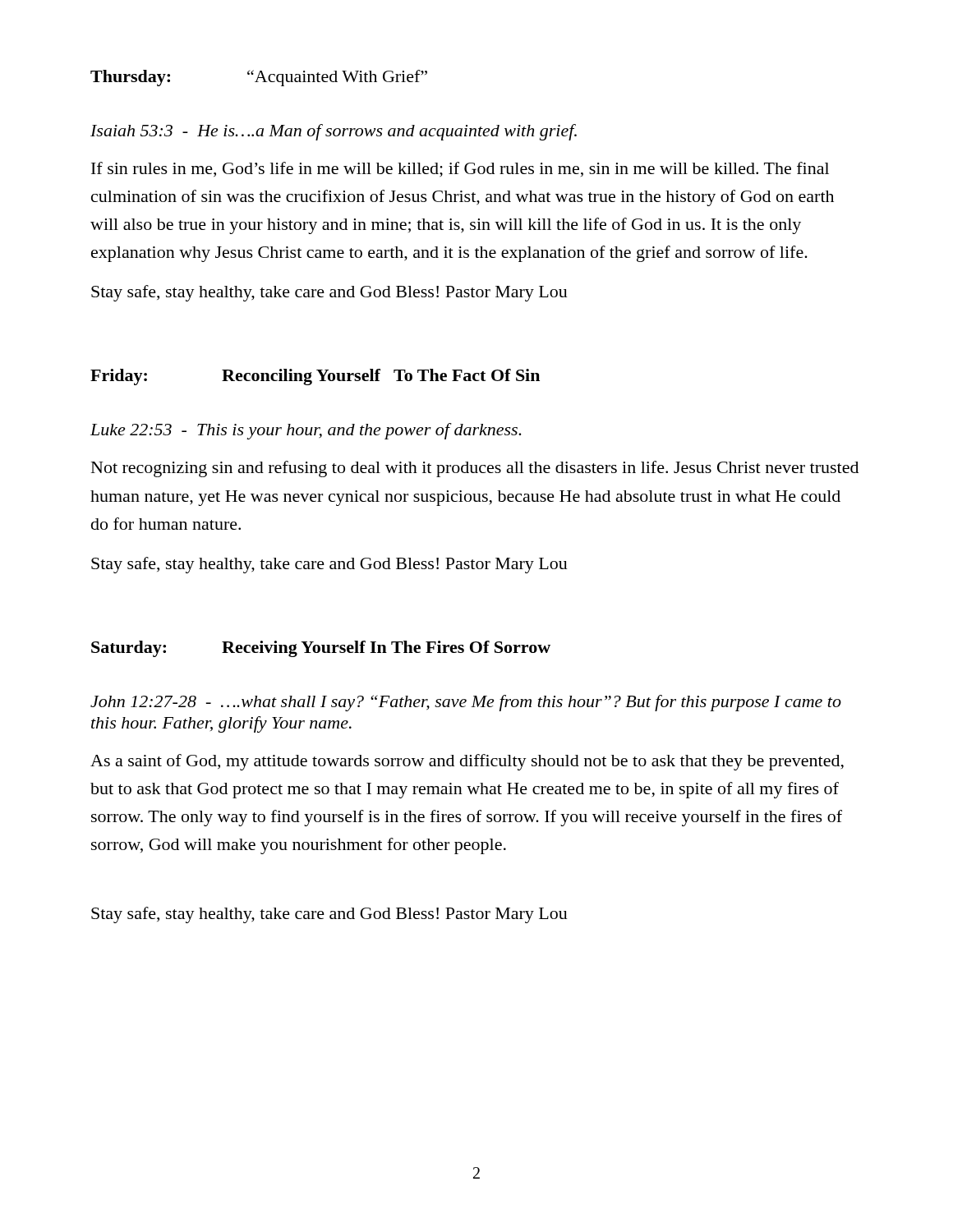Click the section header that begins "Saturday: Receiving Yourself"

(x=476, y=647)
